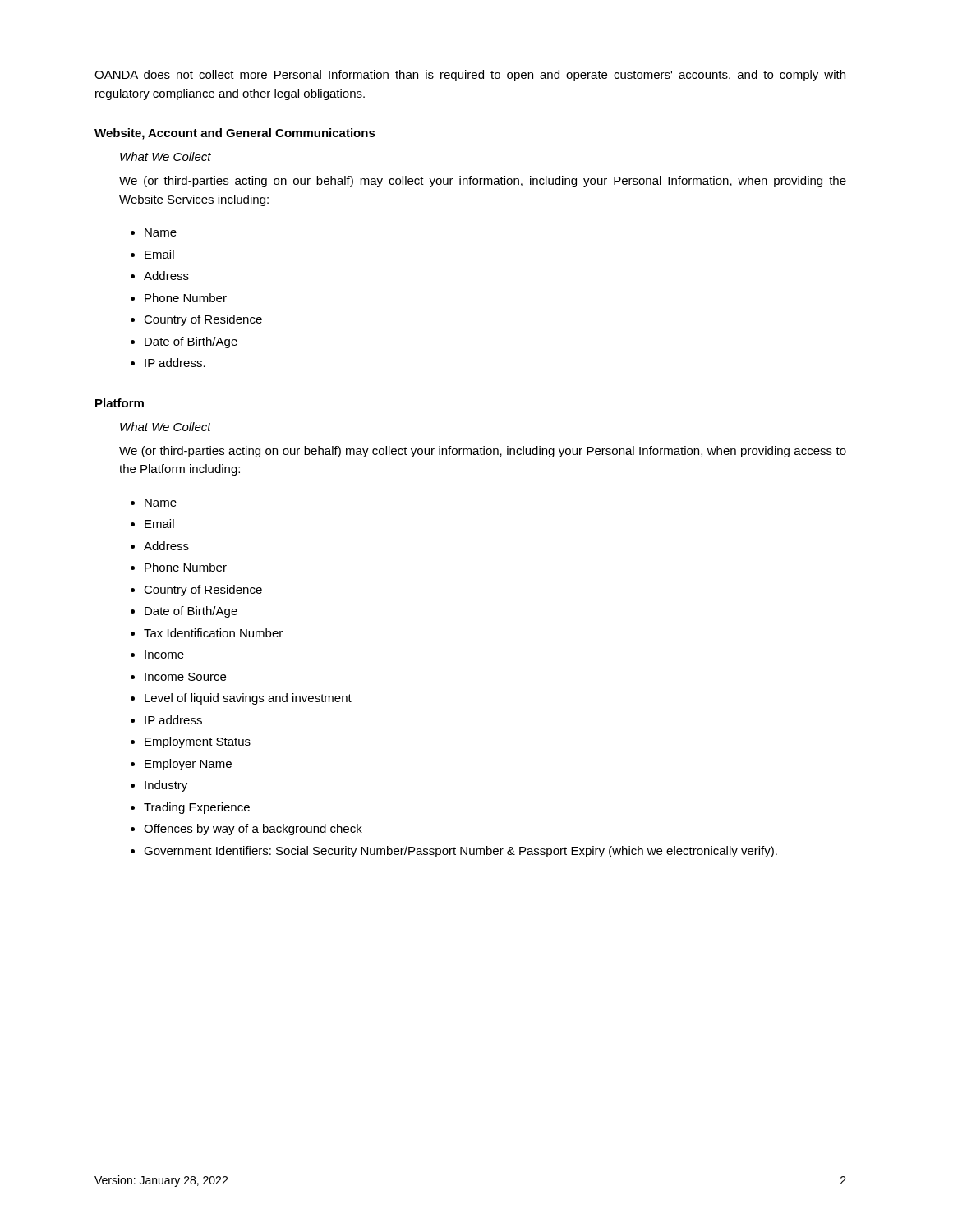Select the list item containing "Level of liquid savings and investment"
The image size is (953, 1232).
coord(241,699)
